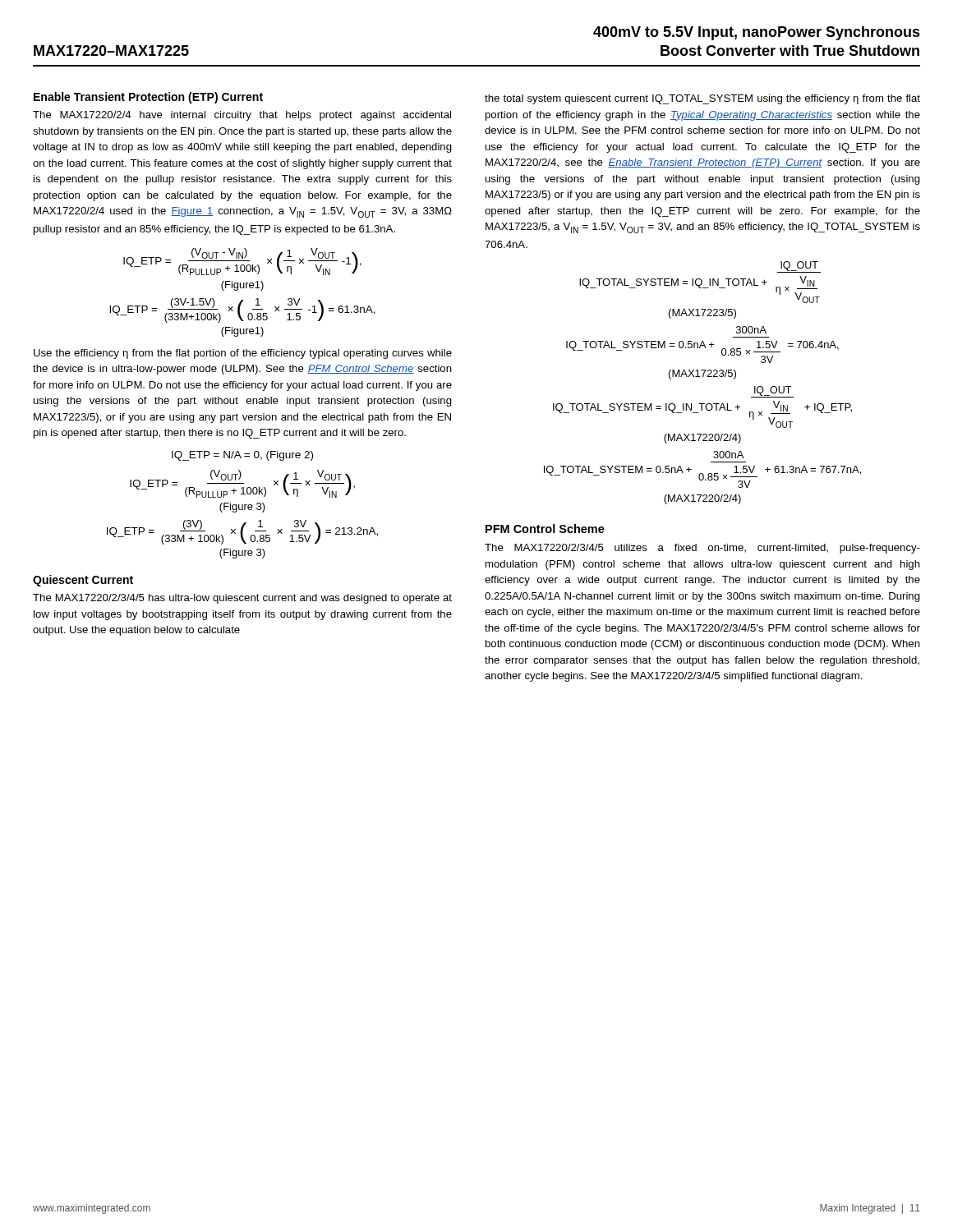This screenshot has width=953, height=1232.
Task: Point to "PFM Control Scheme"
Action: pyautogui.click(x=545, y=529)
